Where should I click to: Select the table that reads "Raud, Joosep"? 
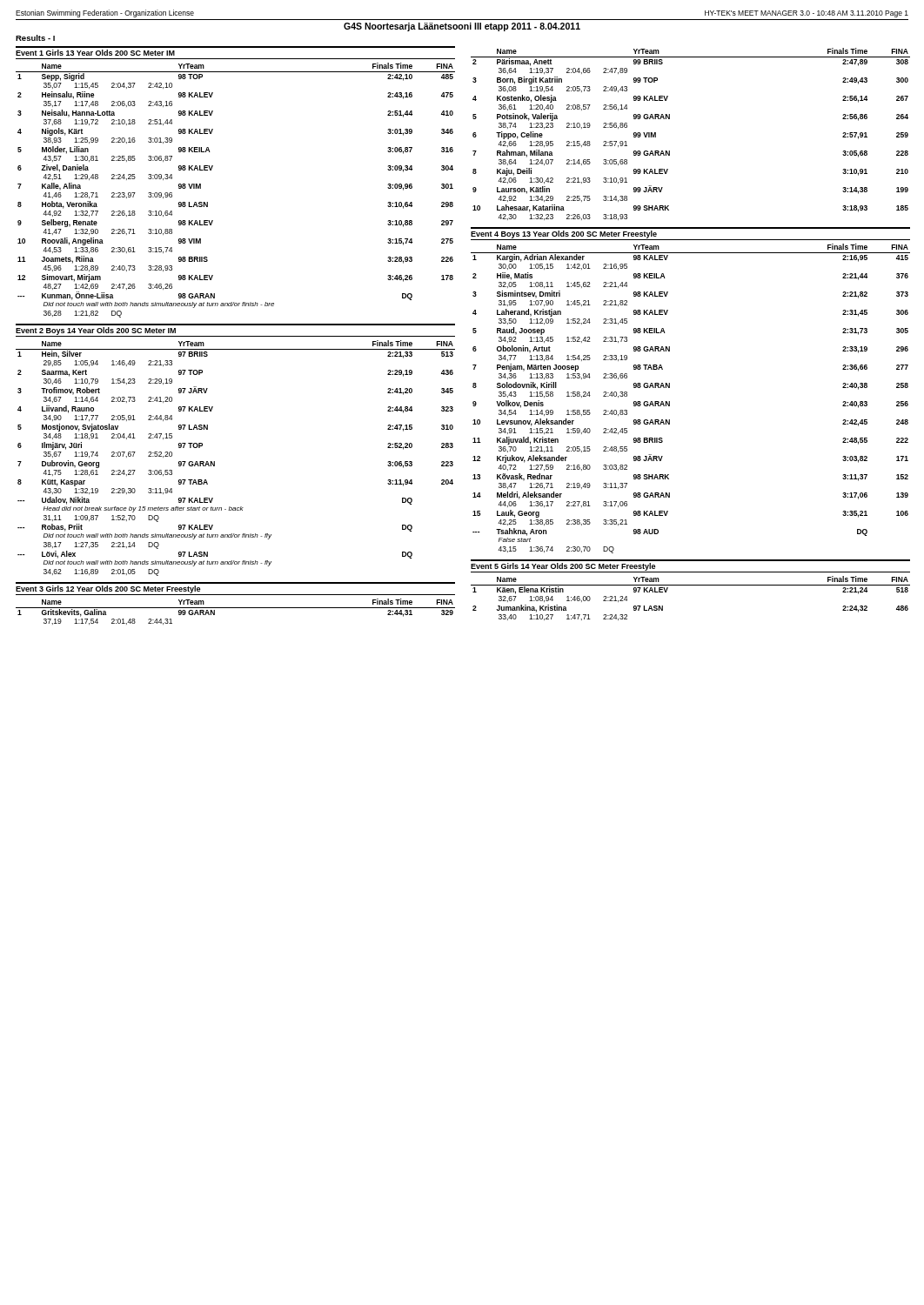click(x=690, y=398)
